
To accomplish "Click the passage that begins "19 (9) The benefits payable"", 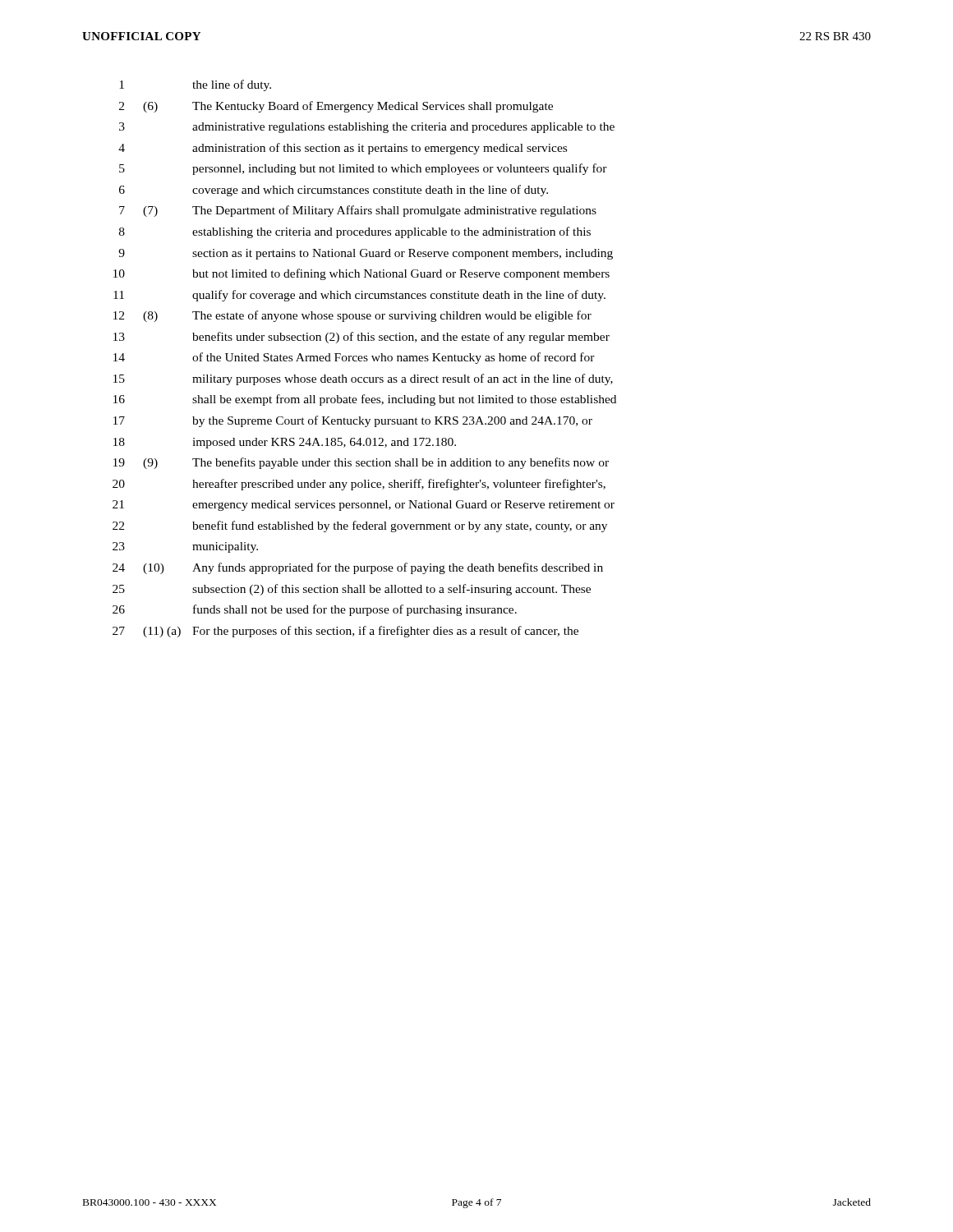I will [476, 462].
